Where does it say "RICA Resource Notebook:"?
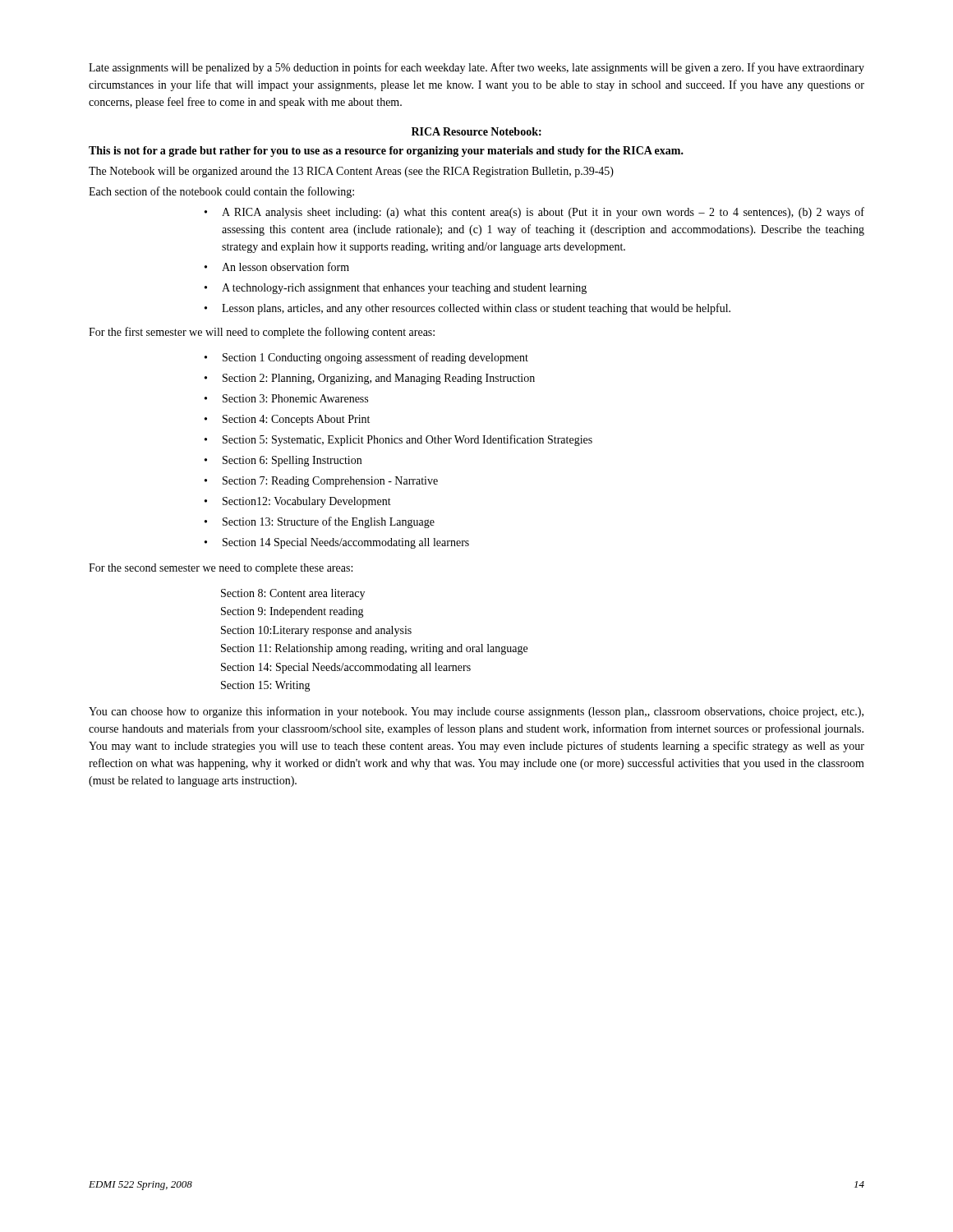The image size is (953, 1232). (476, 132)
